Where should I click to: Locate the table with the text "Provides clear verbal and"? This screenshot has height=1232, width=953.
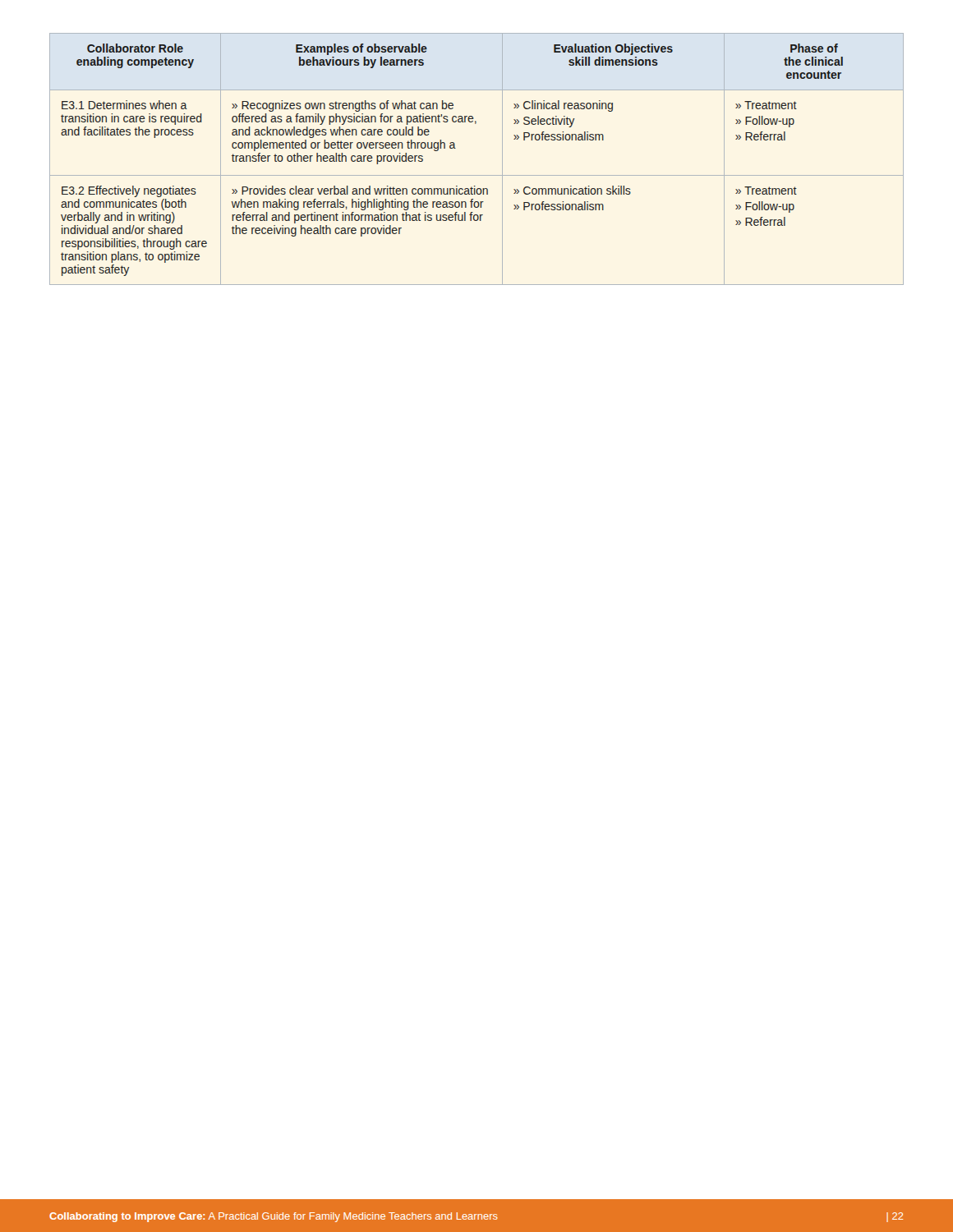point(476,159)
